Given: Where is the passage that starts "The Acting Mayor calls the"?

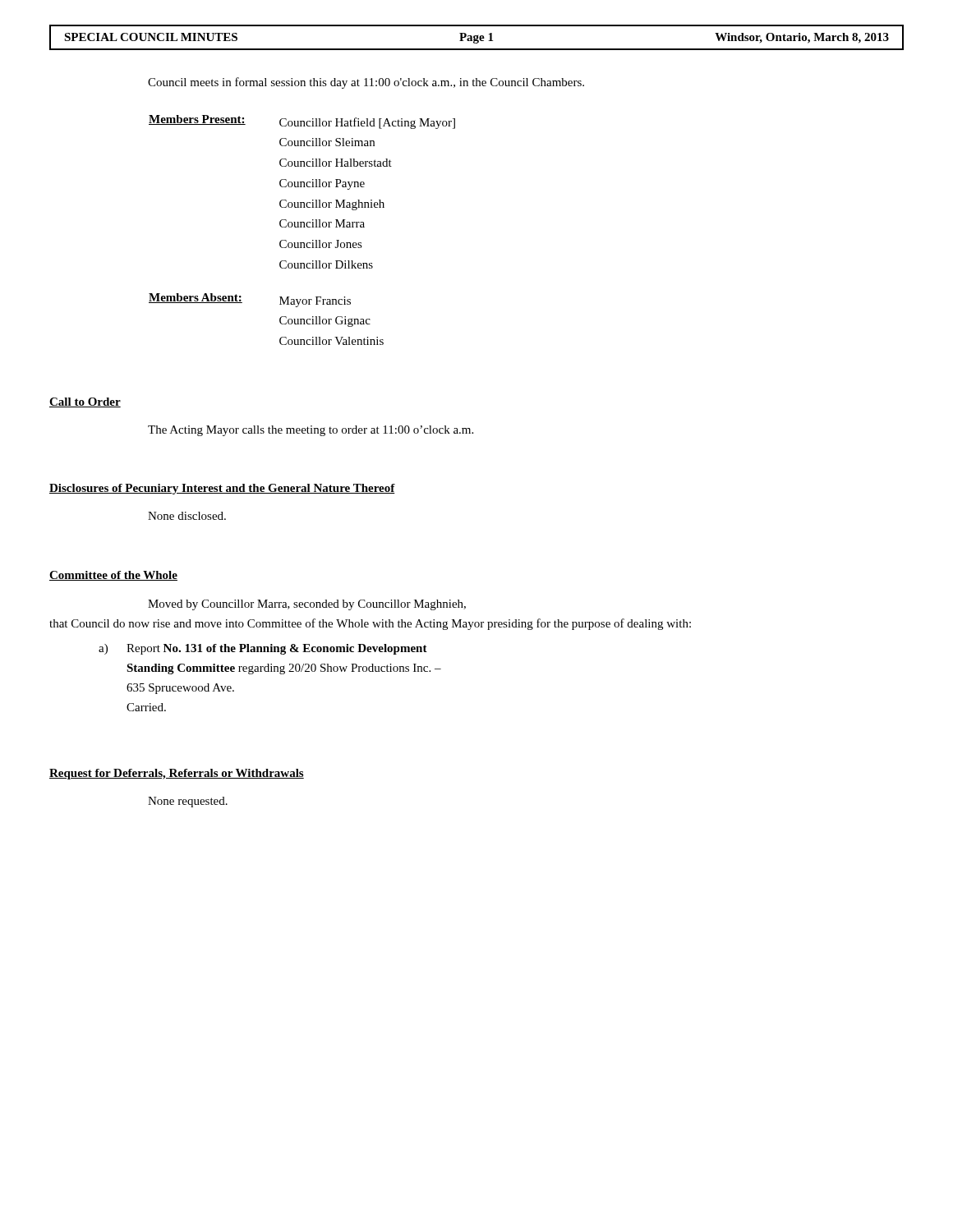Looking at the screenshot, I should [311, 429].
